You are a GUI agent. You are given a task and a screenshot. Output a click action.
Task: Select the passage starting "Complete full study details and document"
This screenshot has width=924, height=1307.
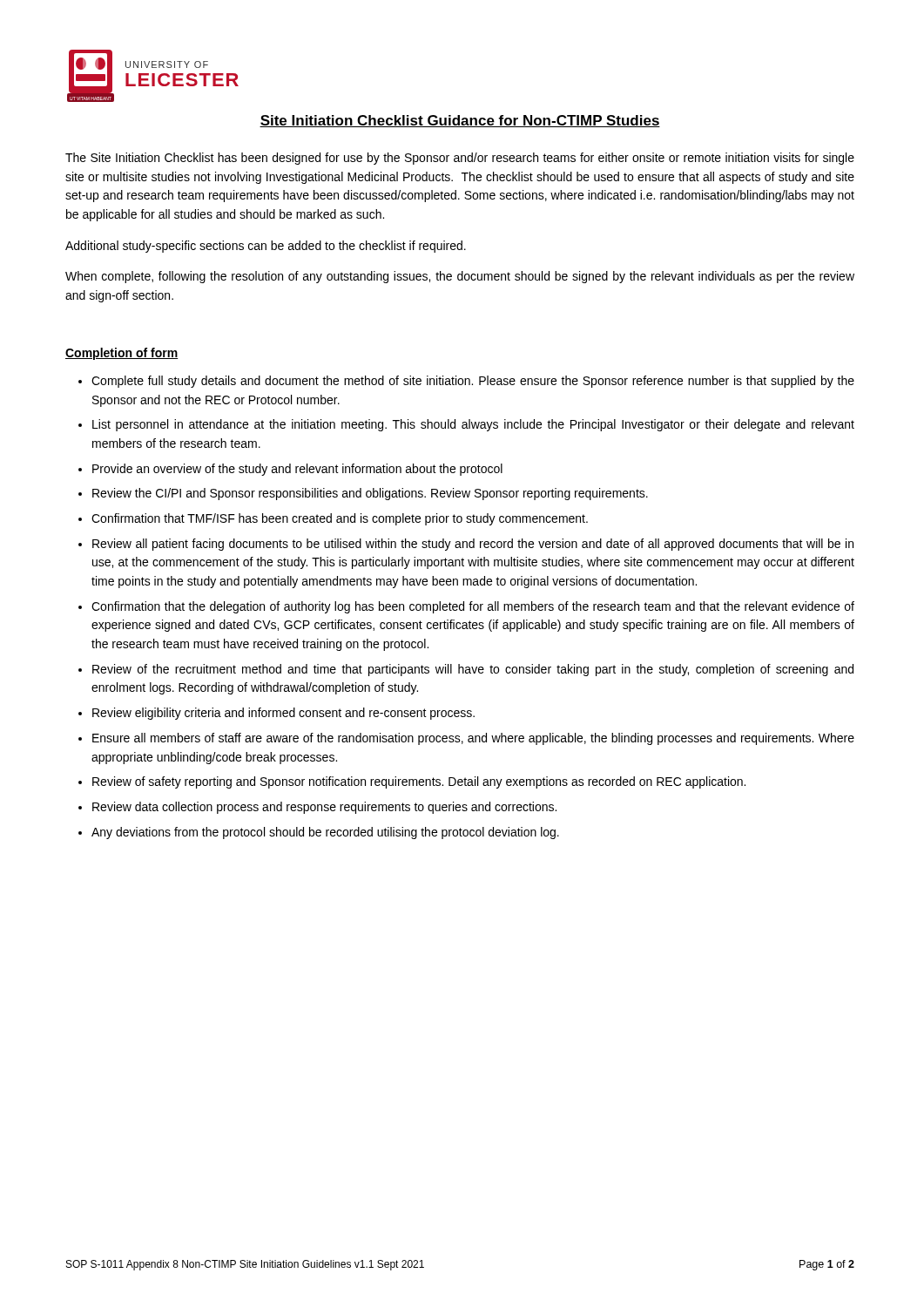click(473, 390)
